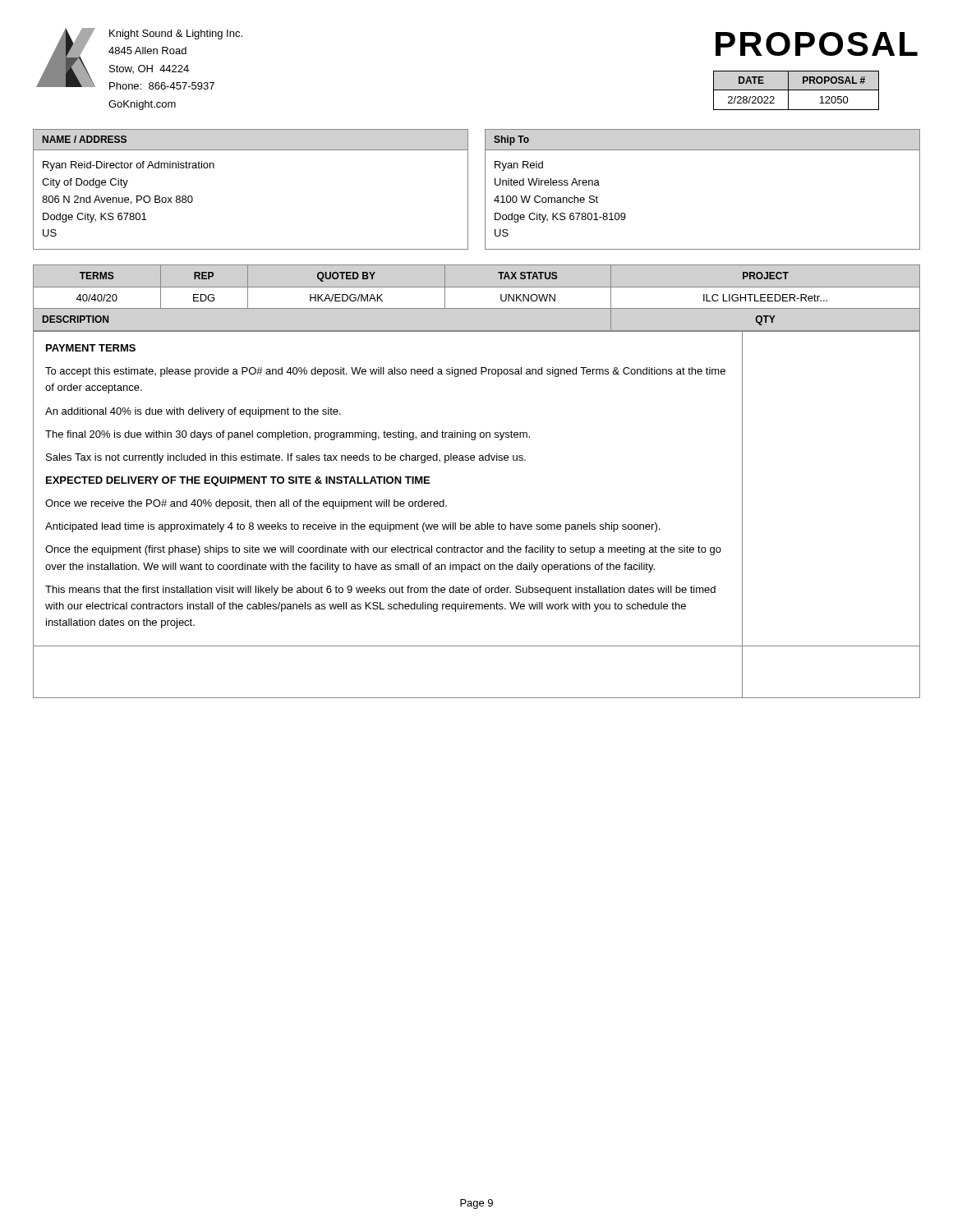The height and width of the screenshot is (1232, 953).
Task: Click on the table containing "ILC LIGHTLEEDER-Retr..."
Action: click(476, 298)
